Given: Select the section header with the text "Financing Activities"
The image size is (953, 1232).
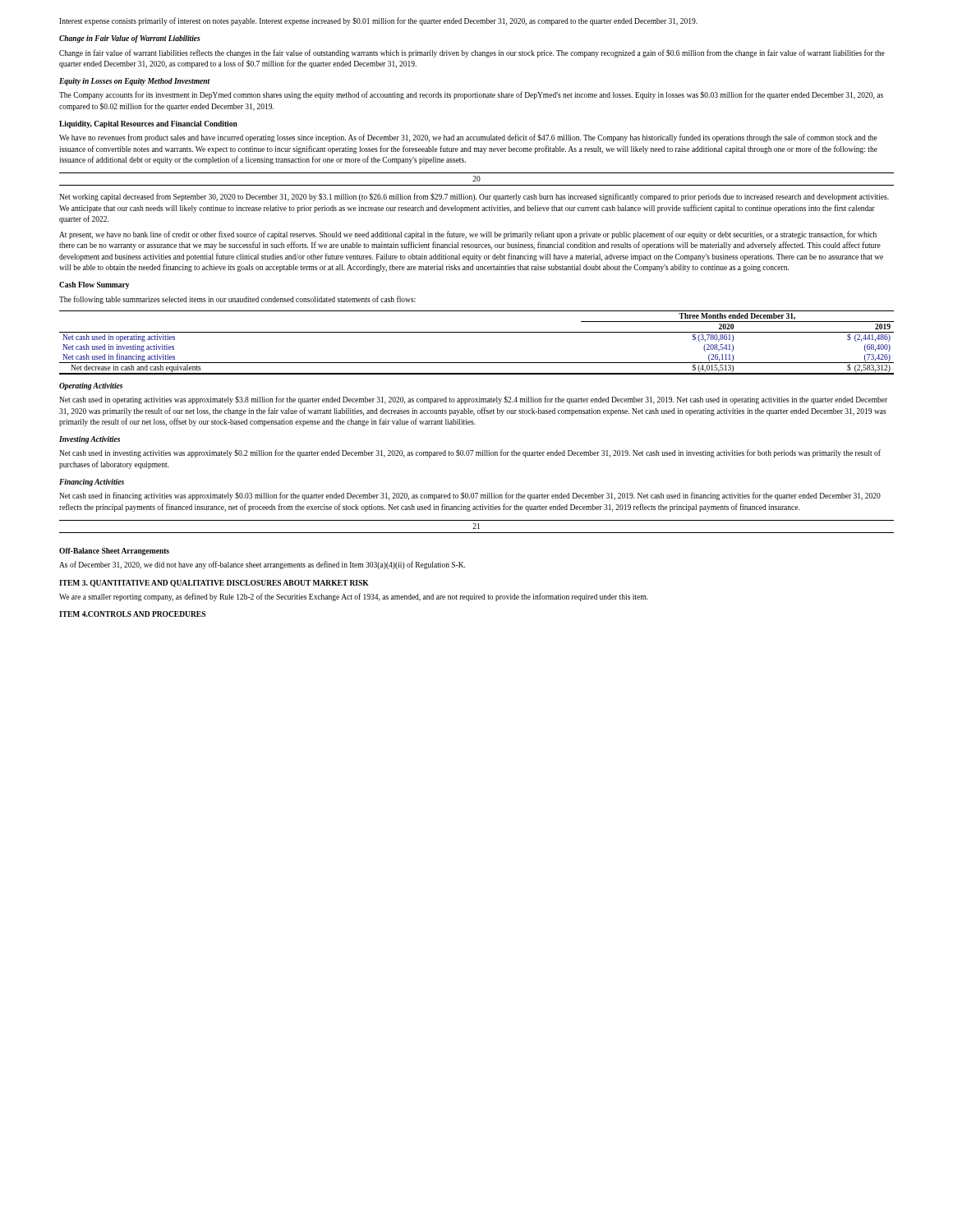Looking at the screenshot, I should coord(476,483).
